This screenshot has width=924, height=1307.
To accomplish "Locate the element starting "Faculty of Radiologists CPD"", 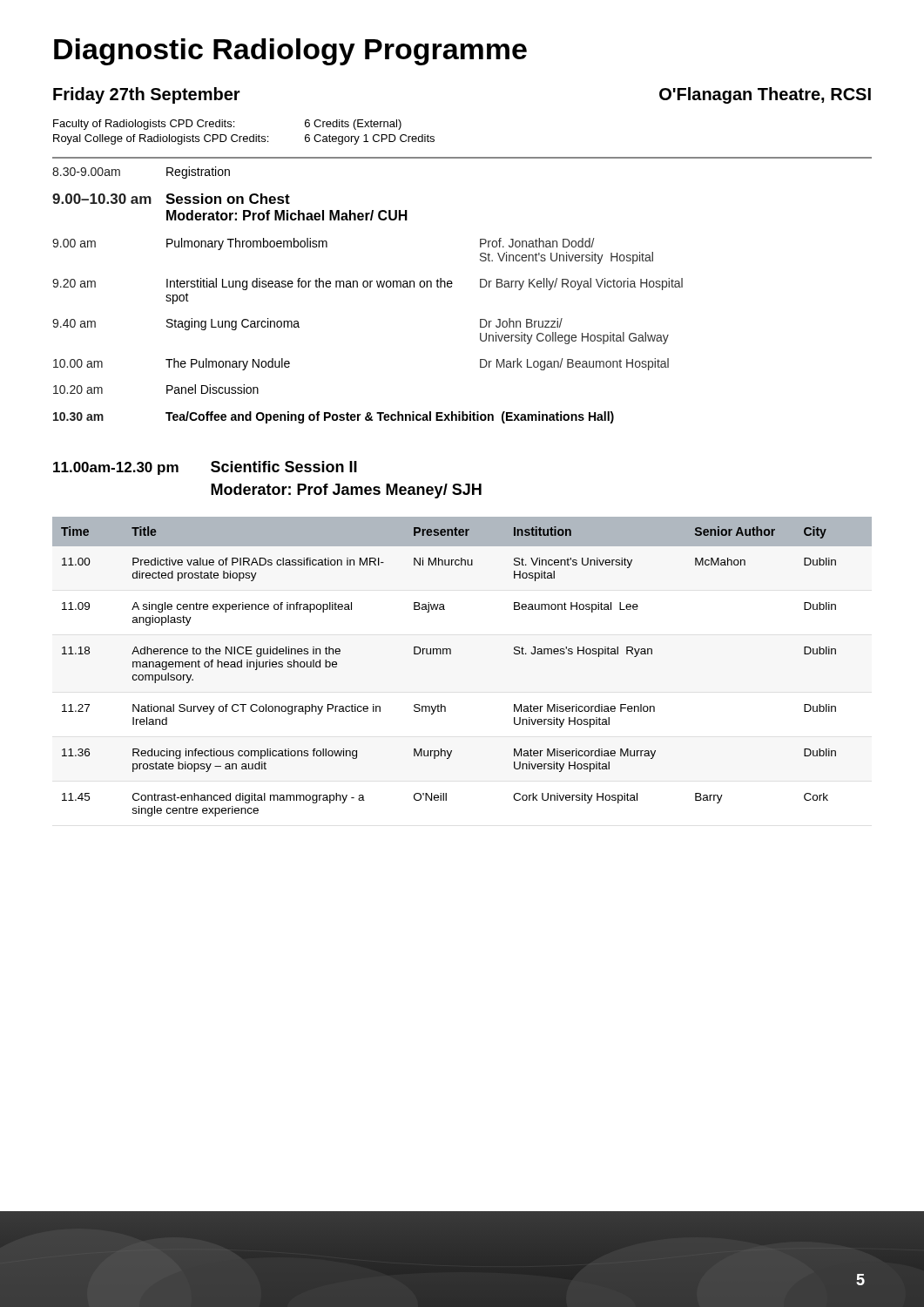I will [x=227, y=125].
